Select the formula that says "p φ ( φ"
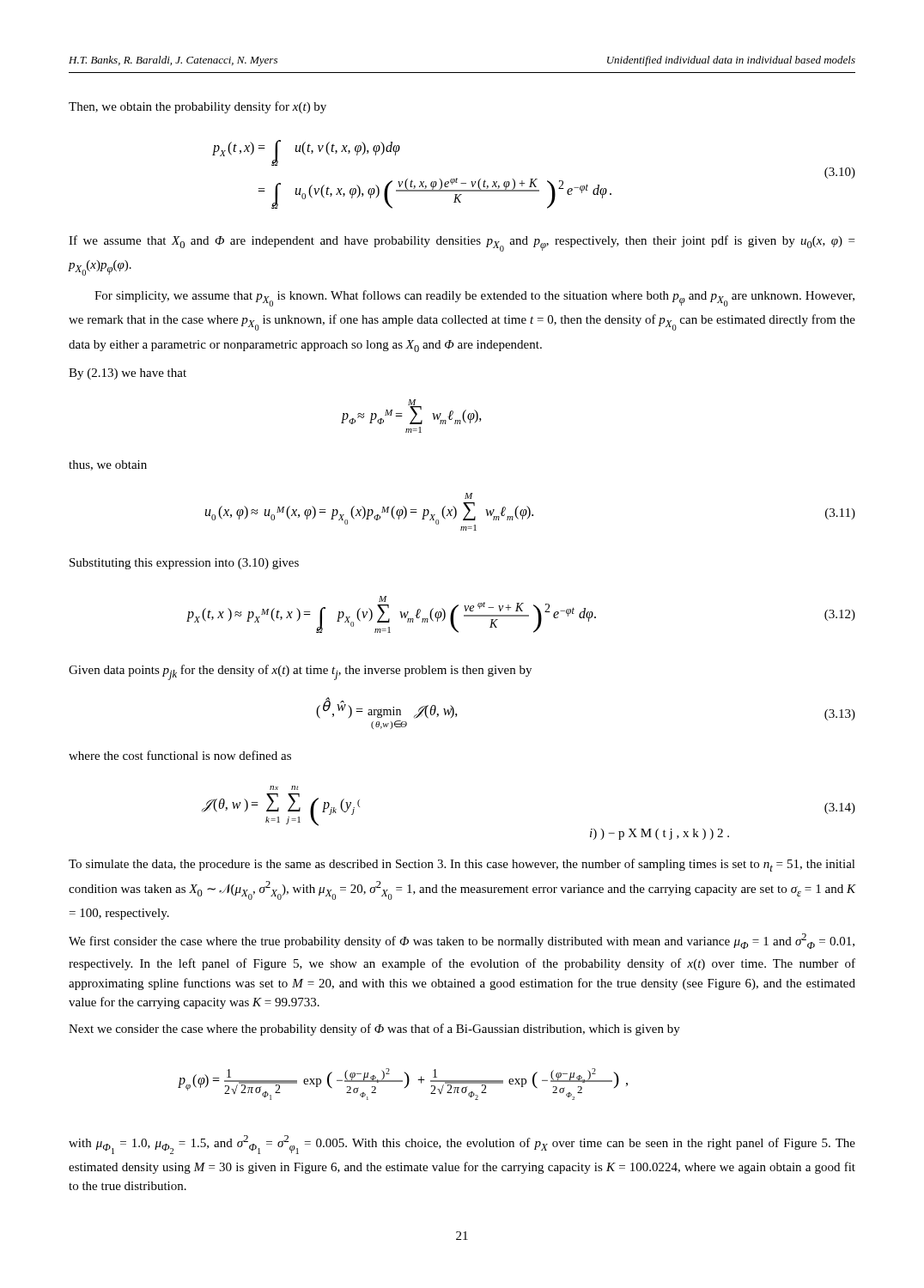The width and height of the screenshot is (924, 1288). pyautogui.click(x=462, y=1081)
